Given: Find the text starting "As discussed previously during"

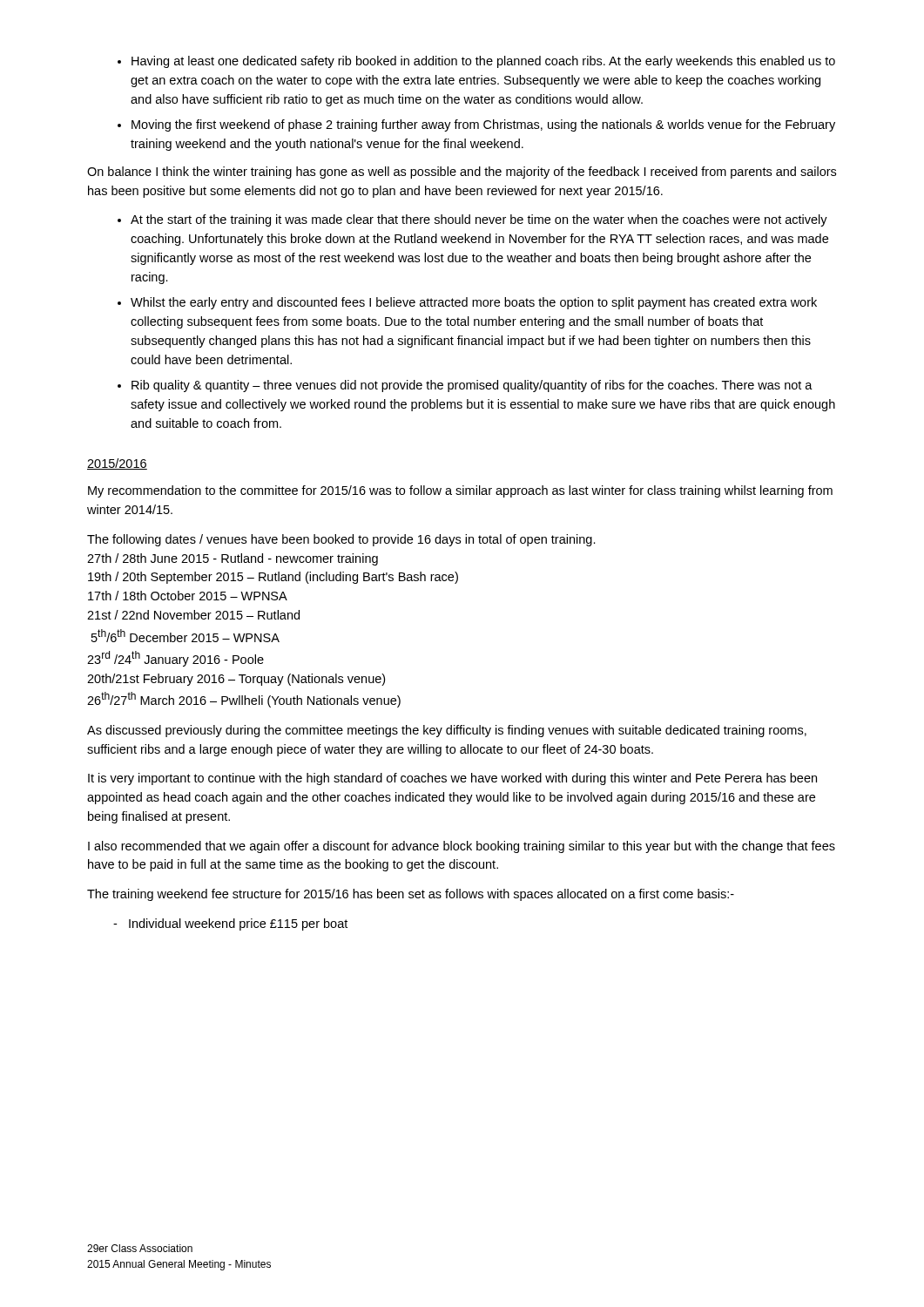Looking at the screenshot, I should pyautogui.click(x=462, y=740).
